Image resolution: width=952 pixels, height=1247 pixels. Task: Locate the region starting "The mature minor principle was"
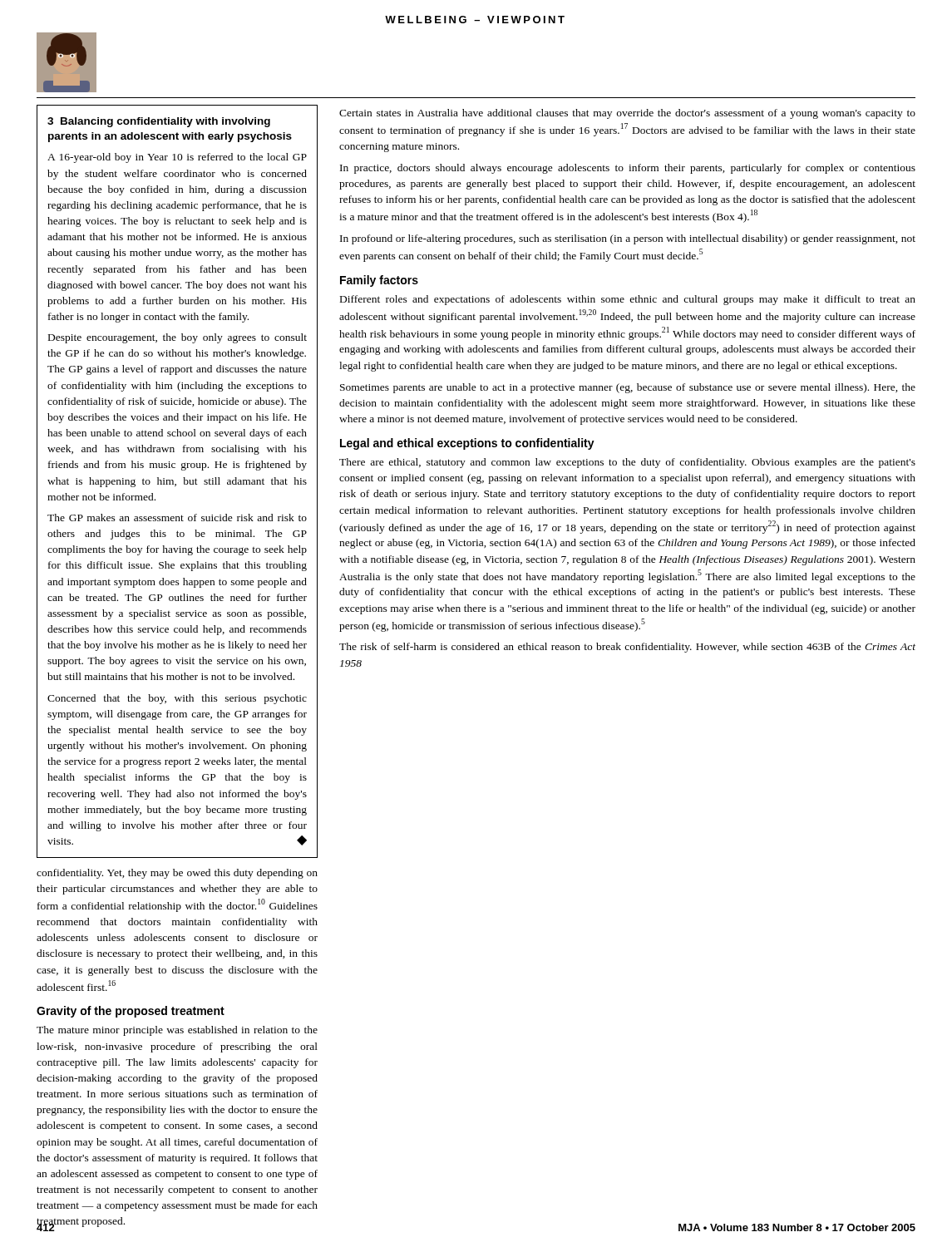pos(177,1125)
